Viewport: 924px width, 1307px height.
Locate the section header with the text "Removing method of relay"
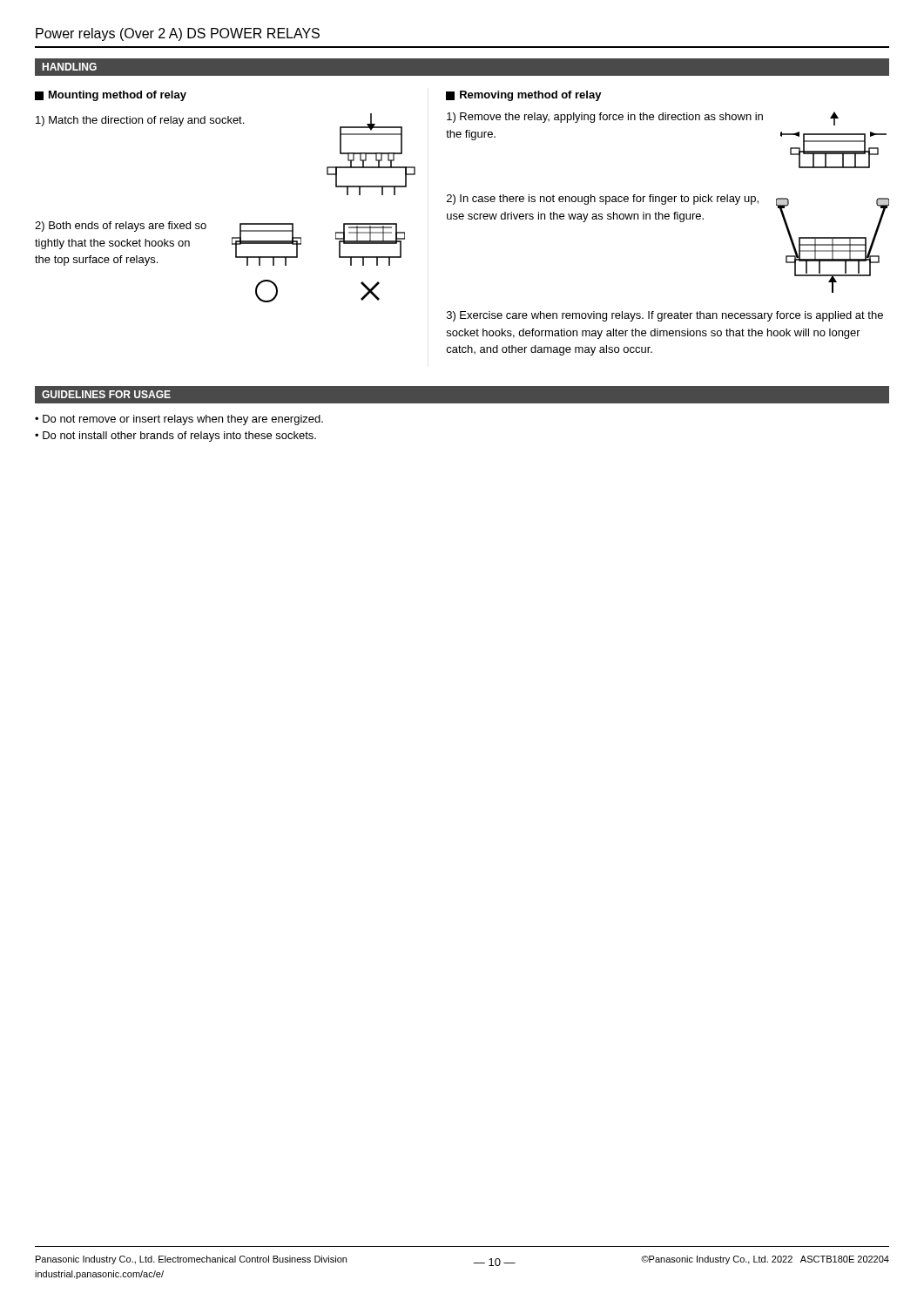[x=524, y=94]
